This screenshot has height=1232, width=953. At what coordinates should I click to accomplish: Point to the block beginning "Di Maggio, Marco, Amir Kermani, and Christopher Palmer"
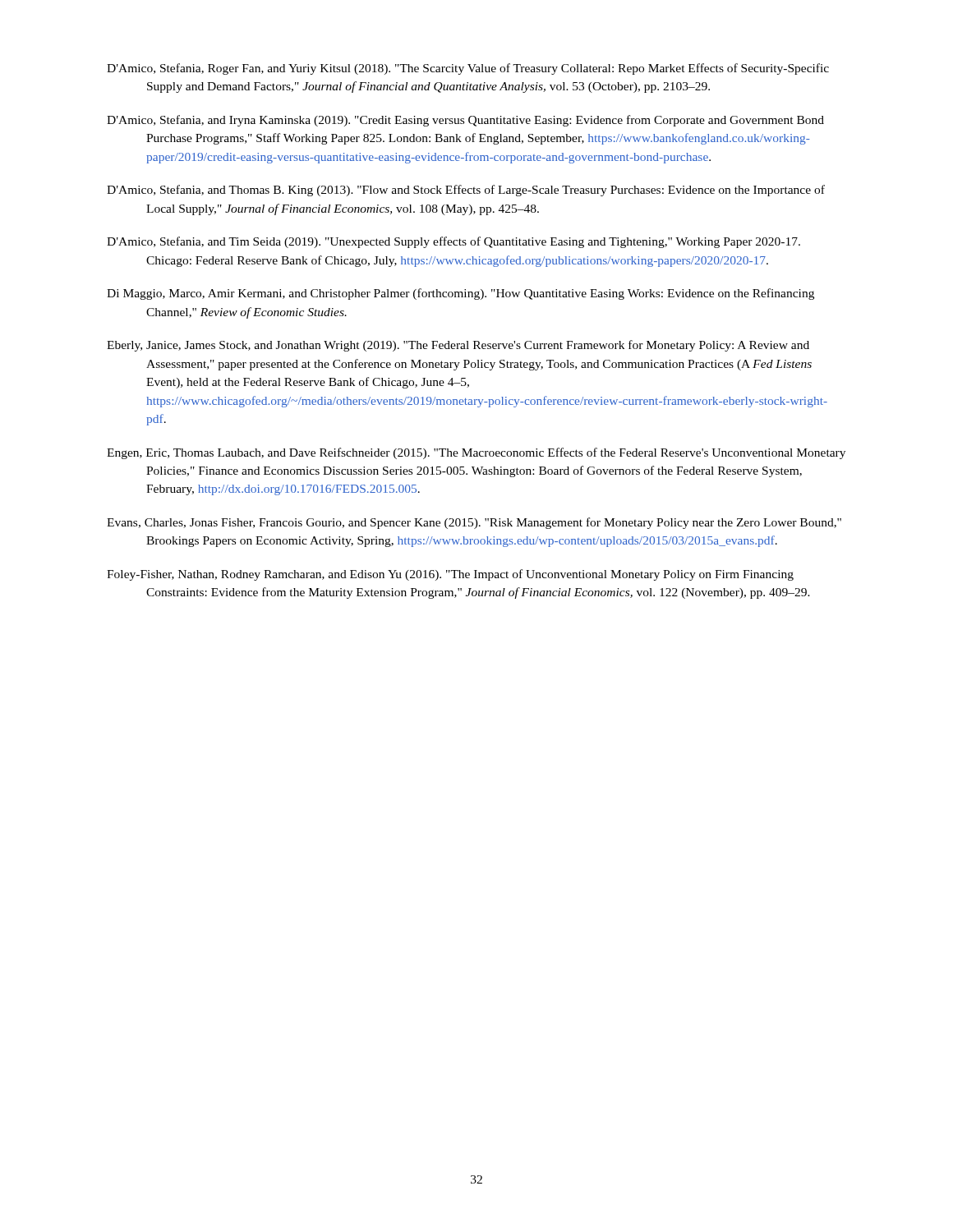point(461,302)
